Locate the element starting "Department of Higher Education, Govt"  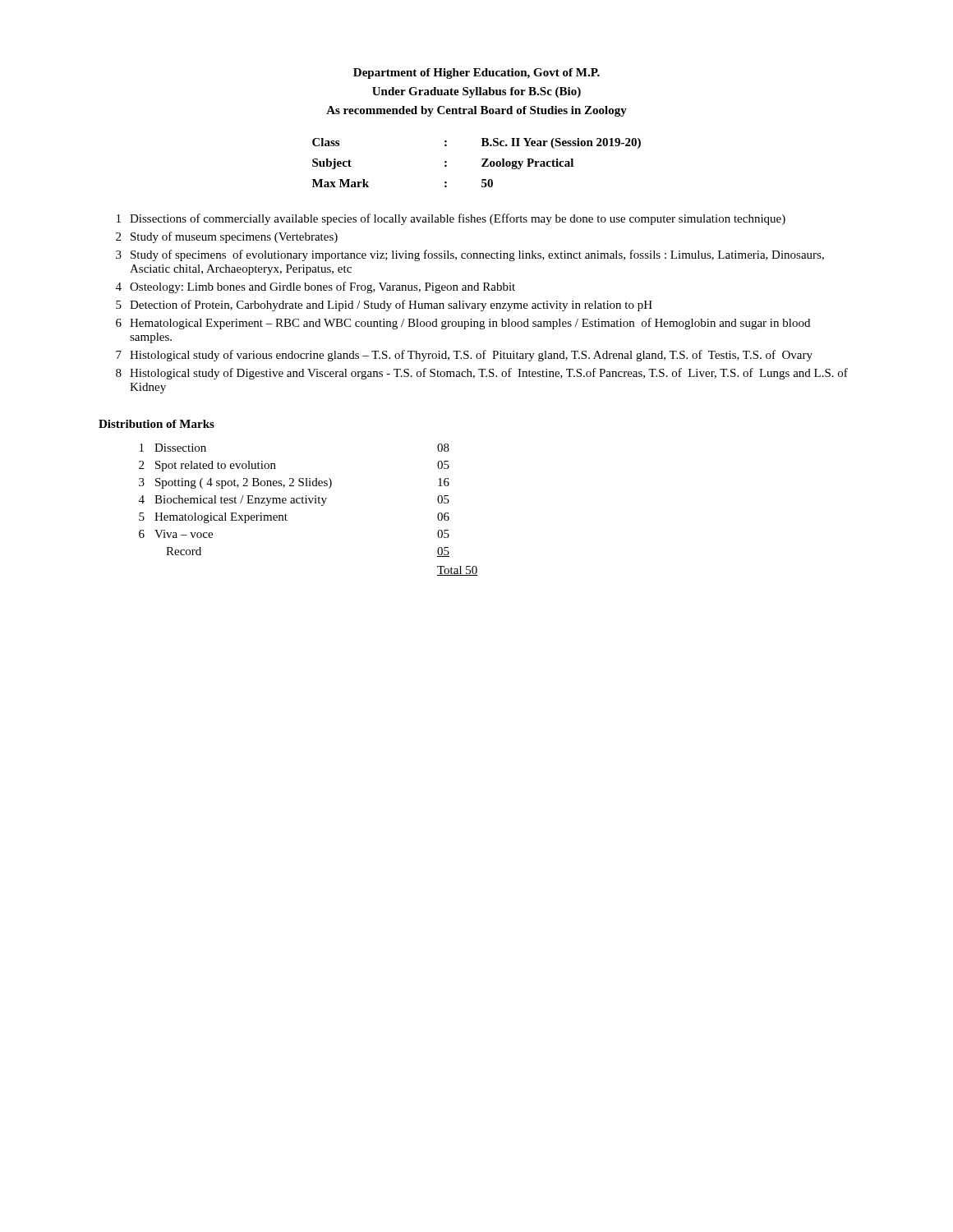pos(476,72)
